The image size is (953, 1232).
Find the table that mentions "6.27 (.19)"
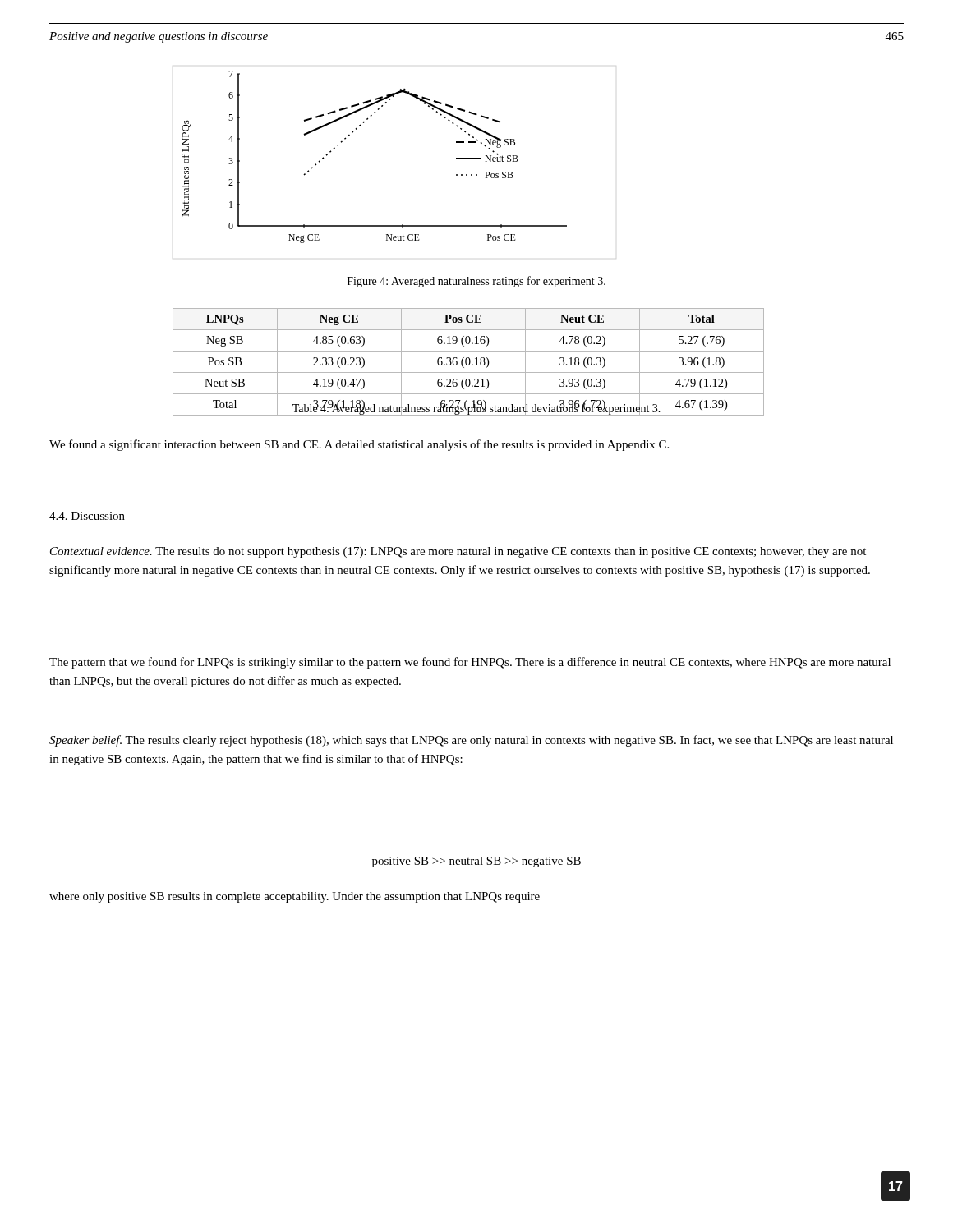click(468, 362)
